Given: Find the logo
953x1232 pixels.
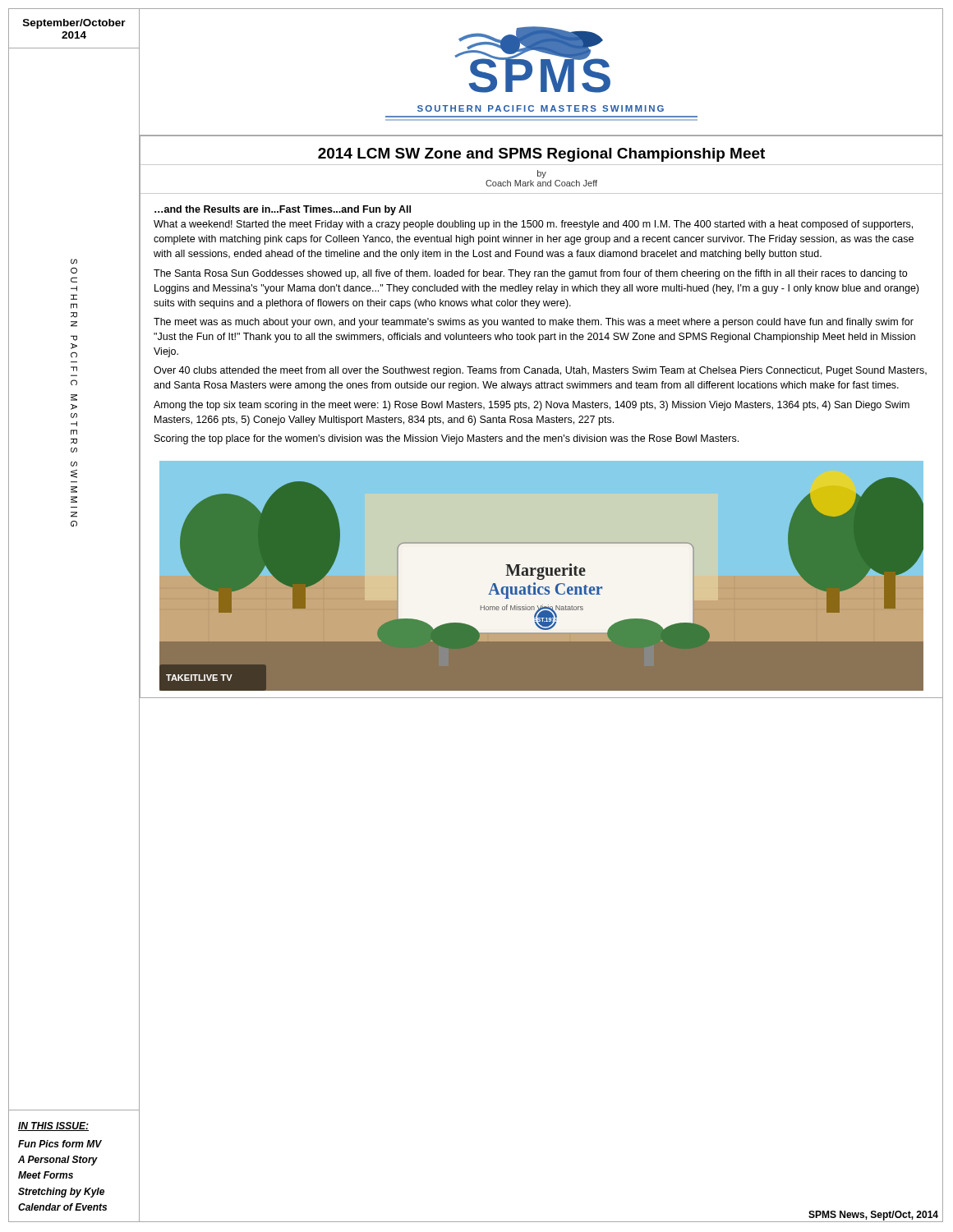Looking at the screenshot, I should [541, 72].
